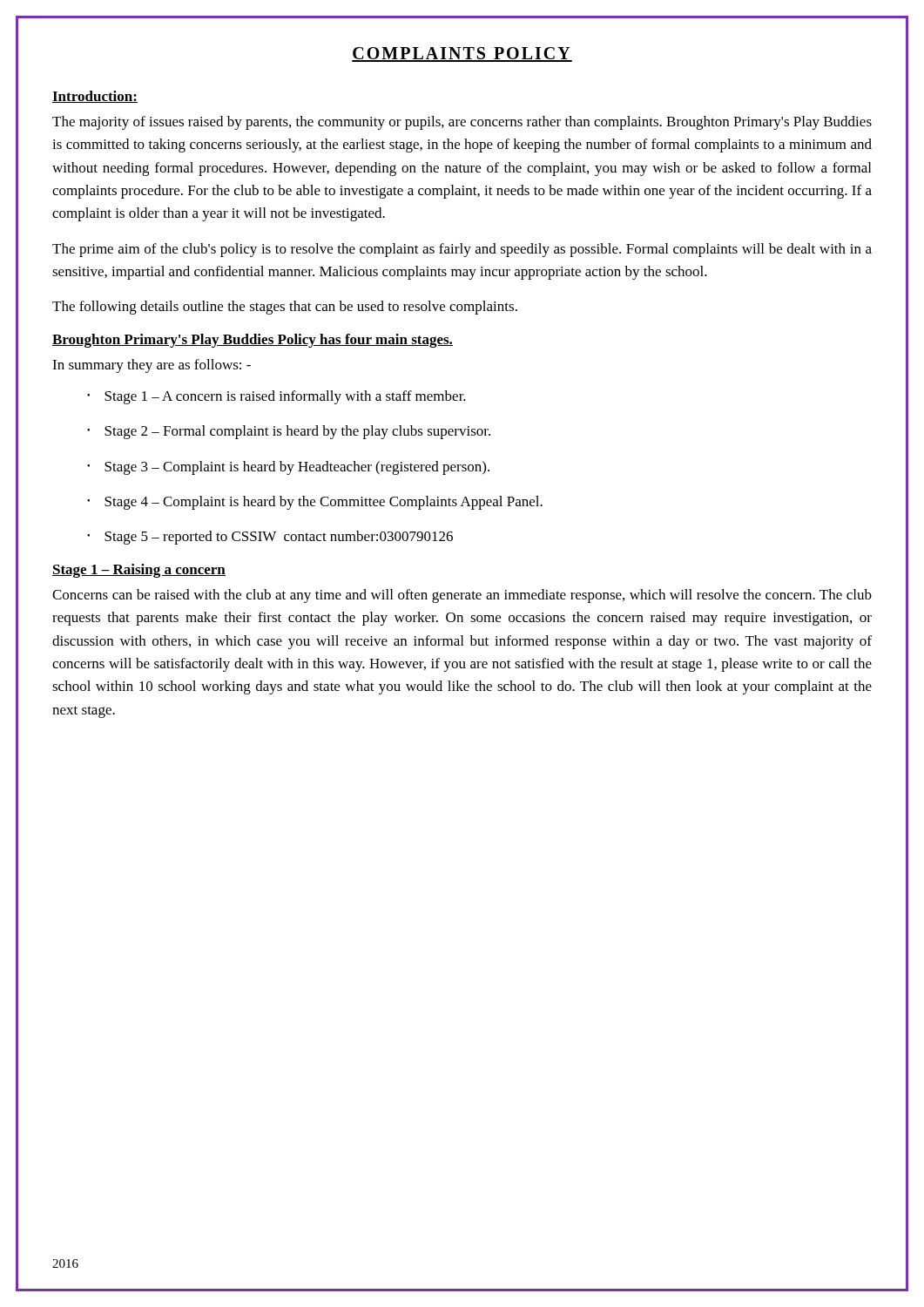This screenshot has height=1307, width=924.
Task: Where is the section header that starts "Stage 1 – Raising"?
Action: click(x=139, y=569)
